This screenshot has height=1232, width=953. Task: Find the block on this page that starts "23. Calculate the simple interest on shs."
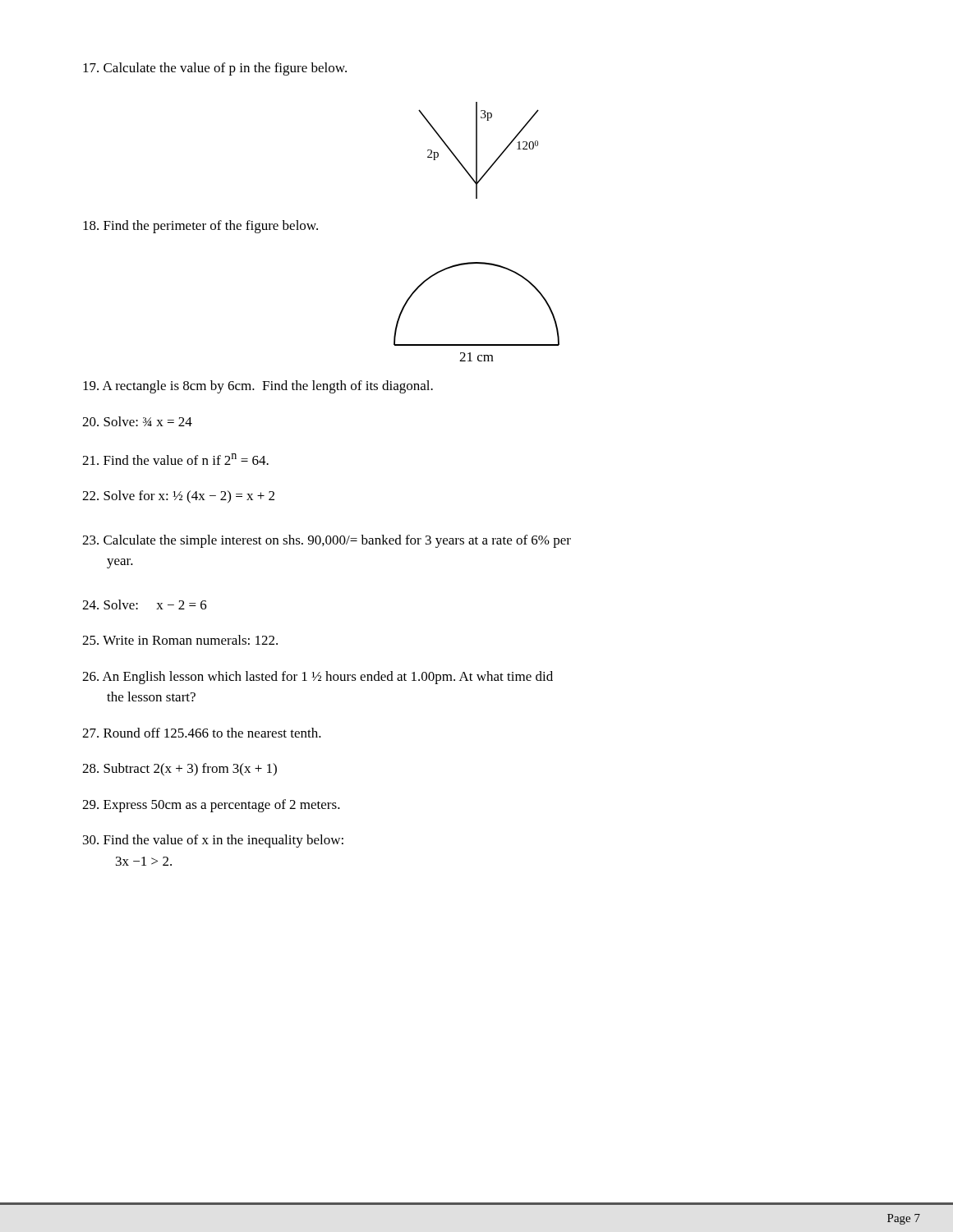click(x=327, y=550)
